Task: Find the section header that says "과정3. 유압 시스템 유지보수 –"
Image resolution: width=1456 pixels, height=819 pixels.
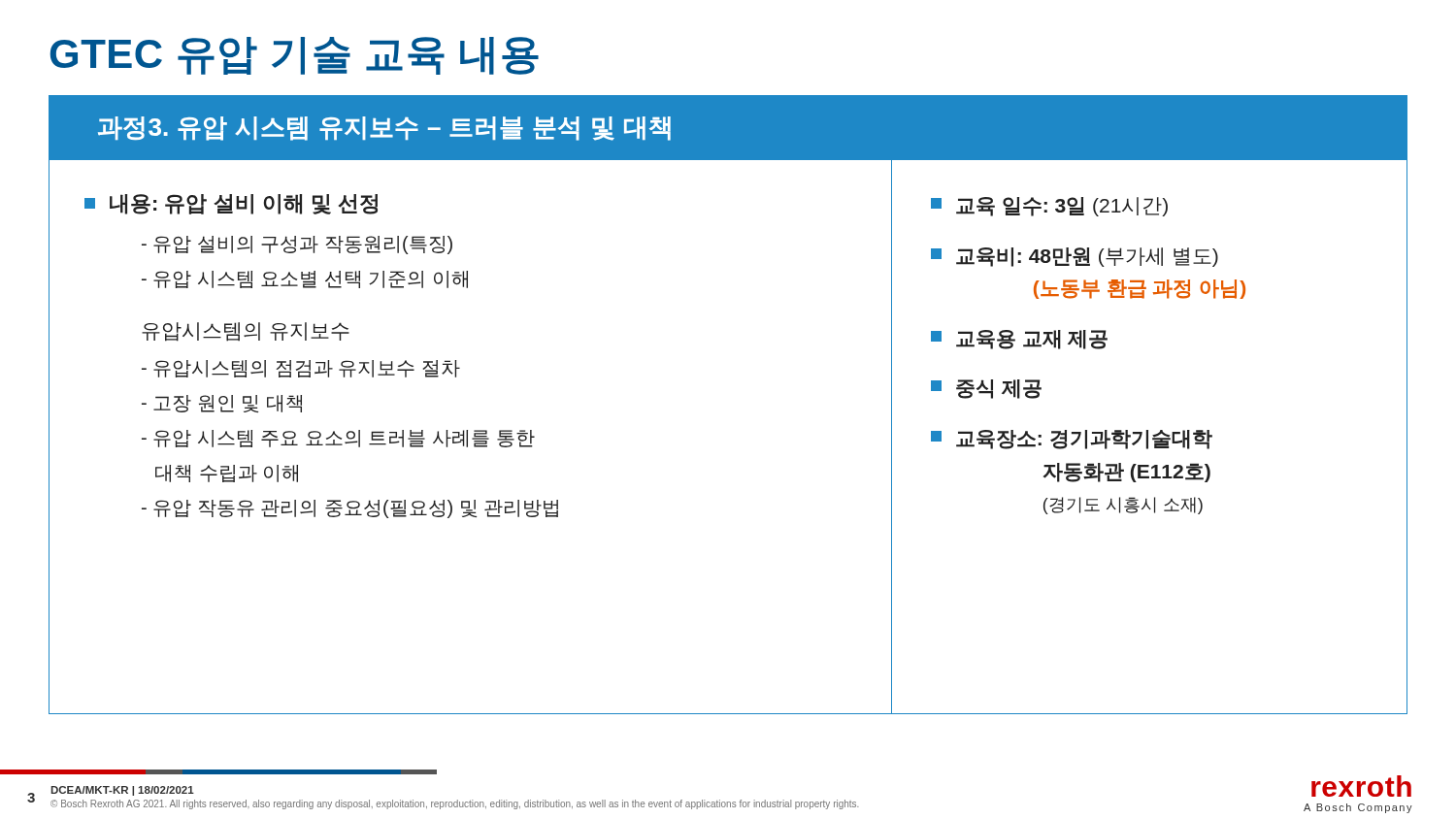Action: 385,127
